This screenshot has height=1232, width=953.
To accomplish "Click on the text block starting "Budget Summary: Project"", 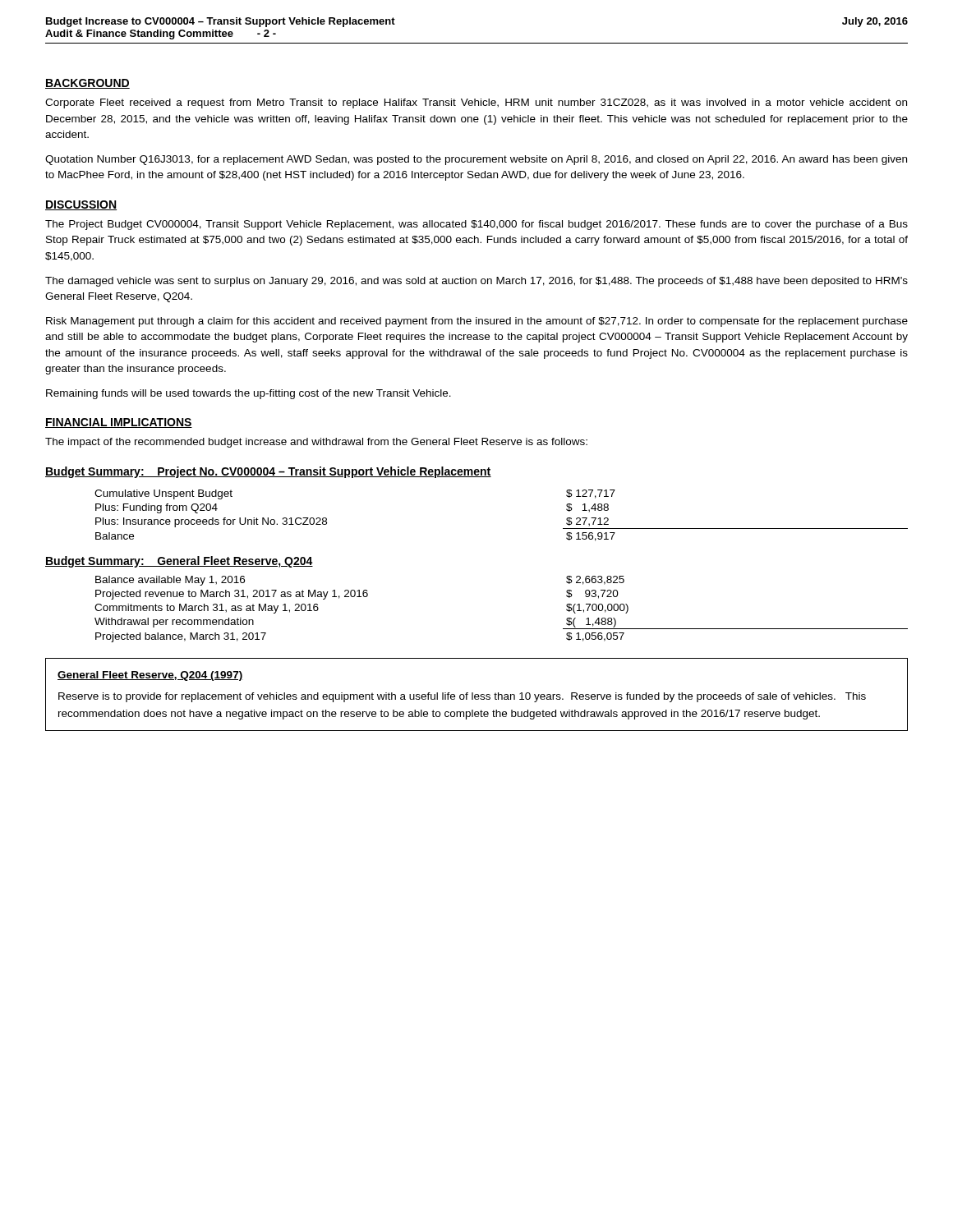I will coord(268,471).
